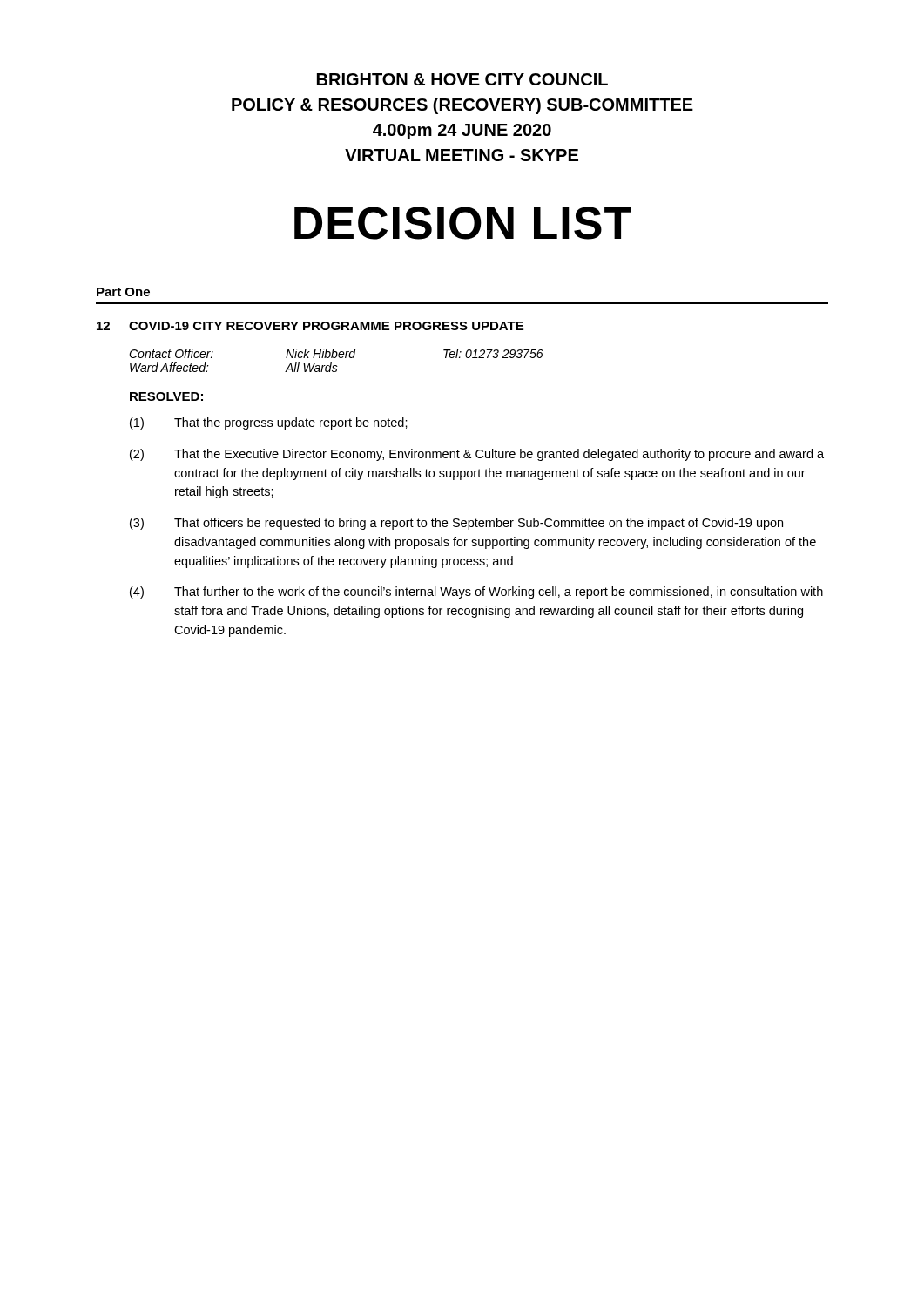Select the title that reads "DECISION LIST"
Viewport: 924px width, 1307px height.
[462, 223]
